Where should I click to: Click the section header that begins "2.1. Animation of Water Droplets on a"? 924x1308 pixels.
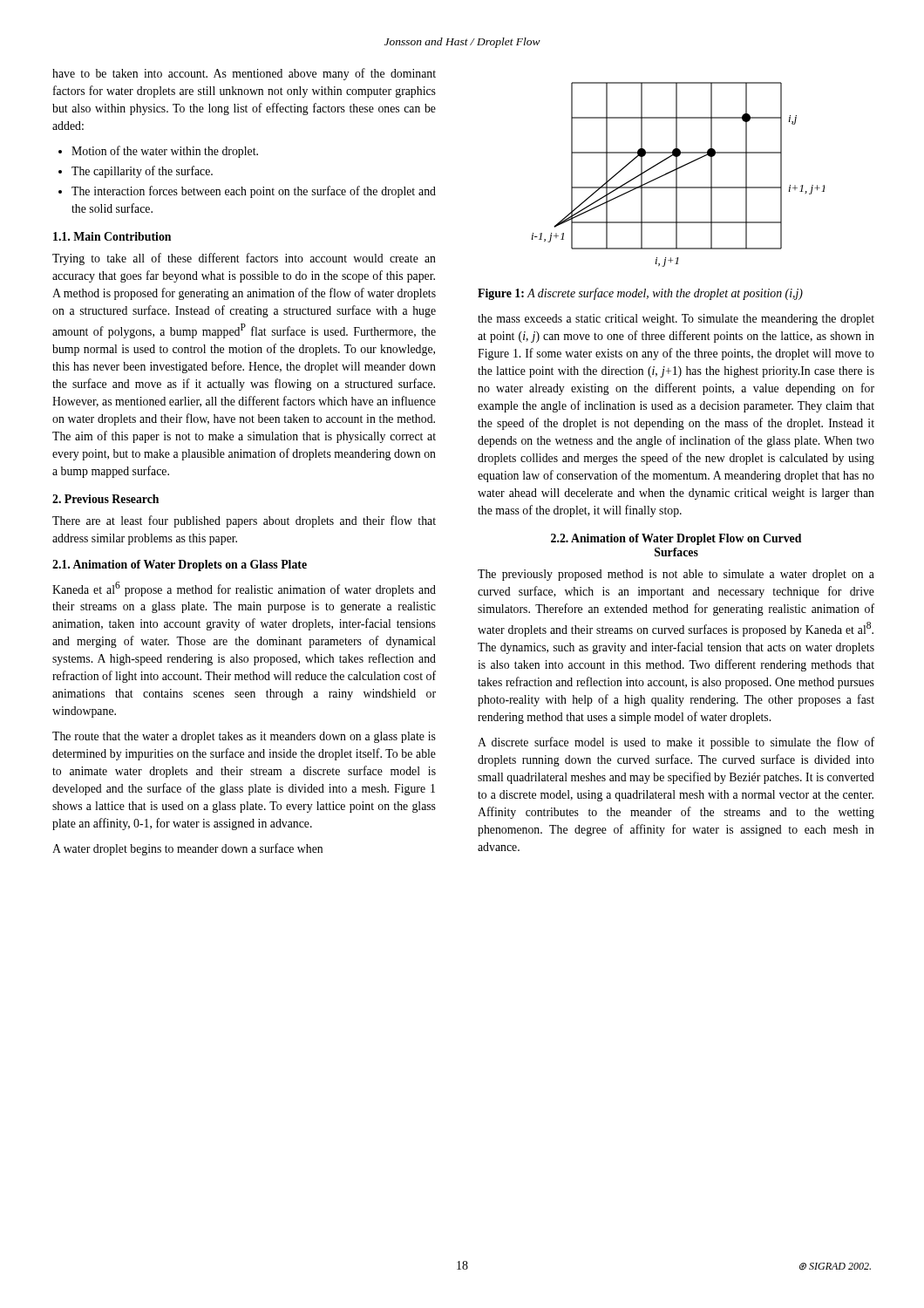coord(180,564)
